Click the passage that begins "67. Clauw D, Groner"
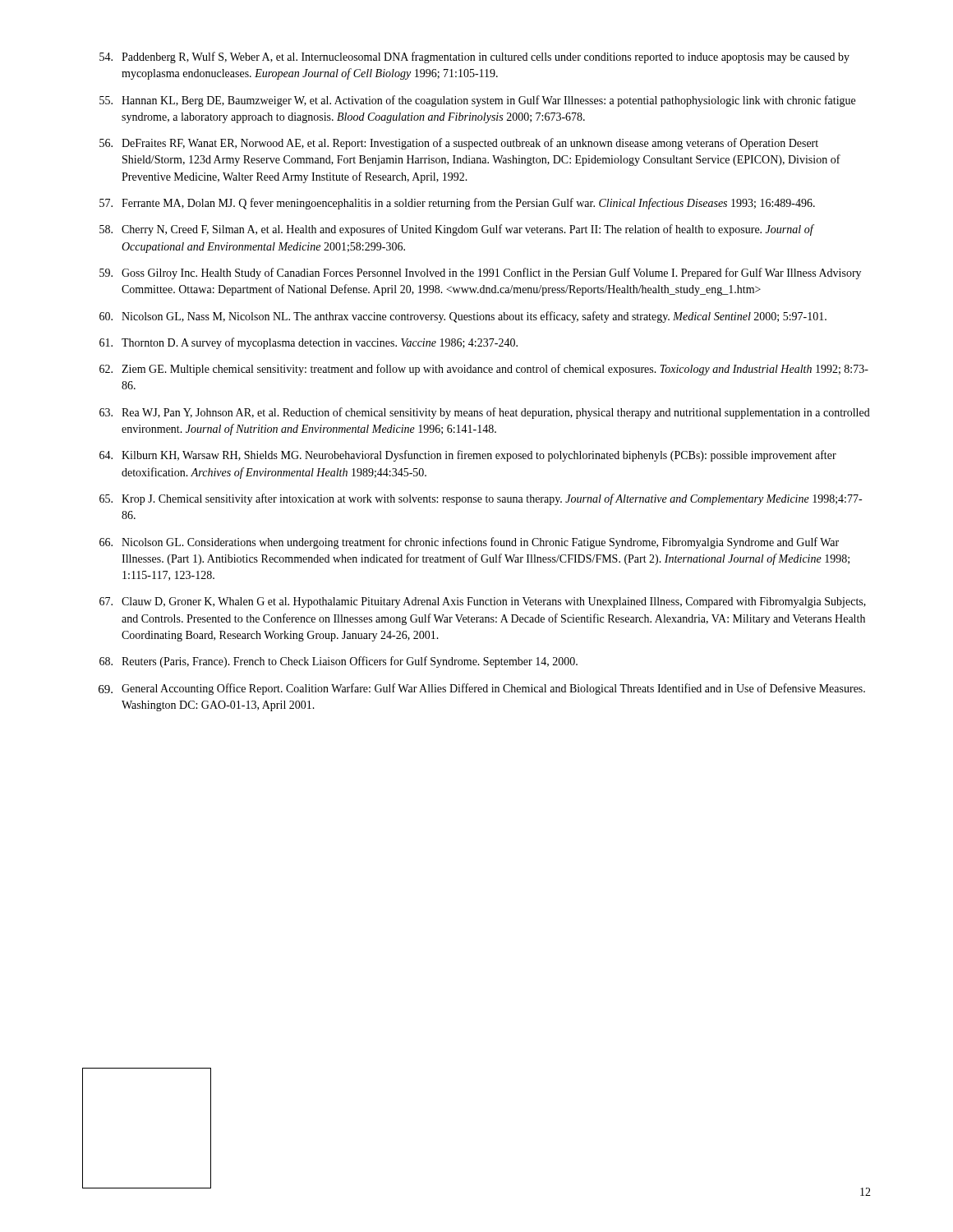Image resolution: width=953 pixels, height=1232 pixels. (x=476, y=619)
